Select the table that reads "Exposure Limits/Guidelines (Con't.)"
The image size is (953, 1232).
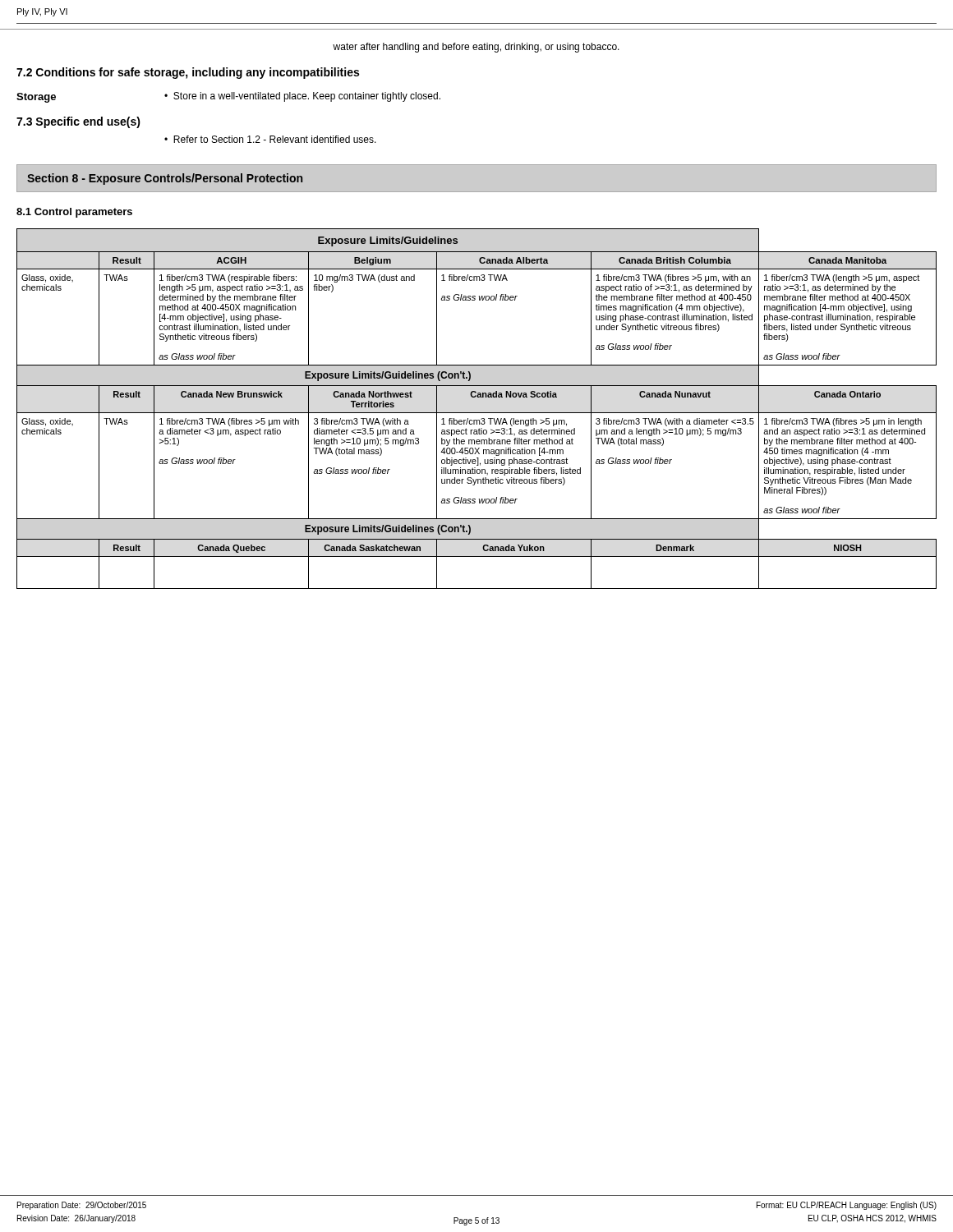476,409
